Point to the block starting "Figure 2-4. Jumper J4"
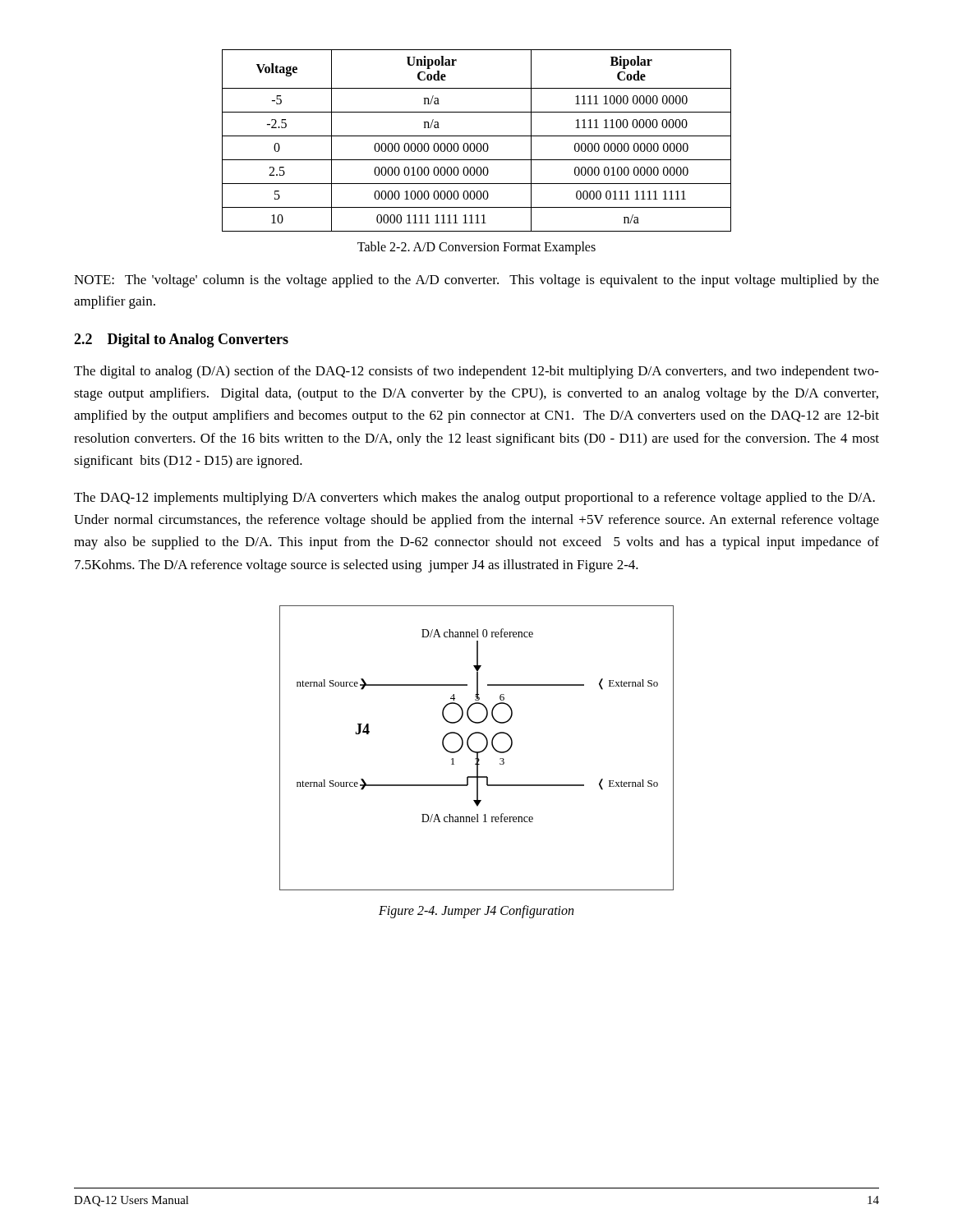The image size is (953, 1232). [x=476, y=910]
